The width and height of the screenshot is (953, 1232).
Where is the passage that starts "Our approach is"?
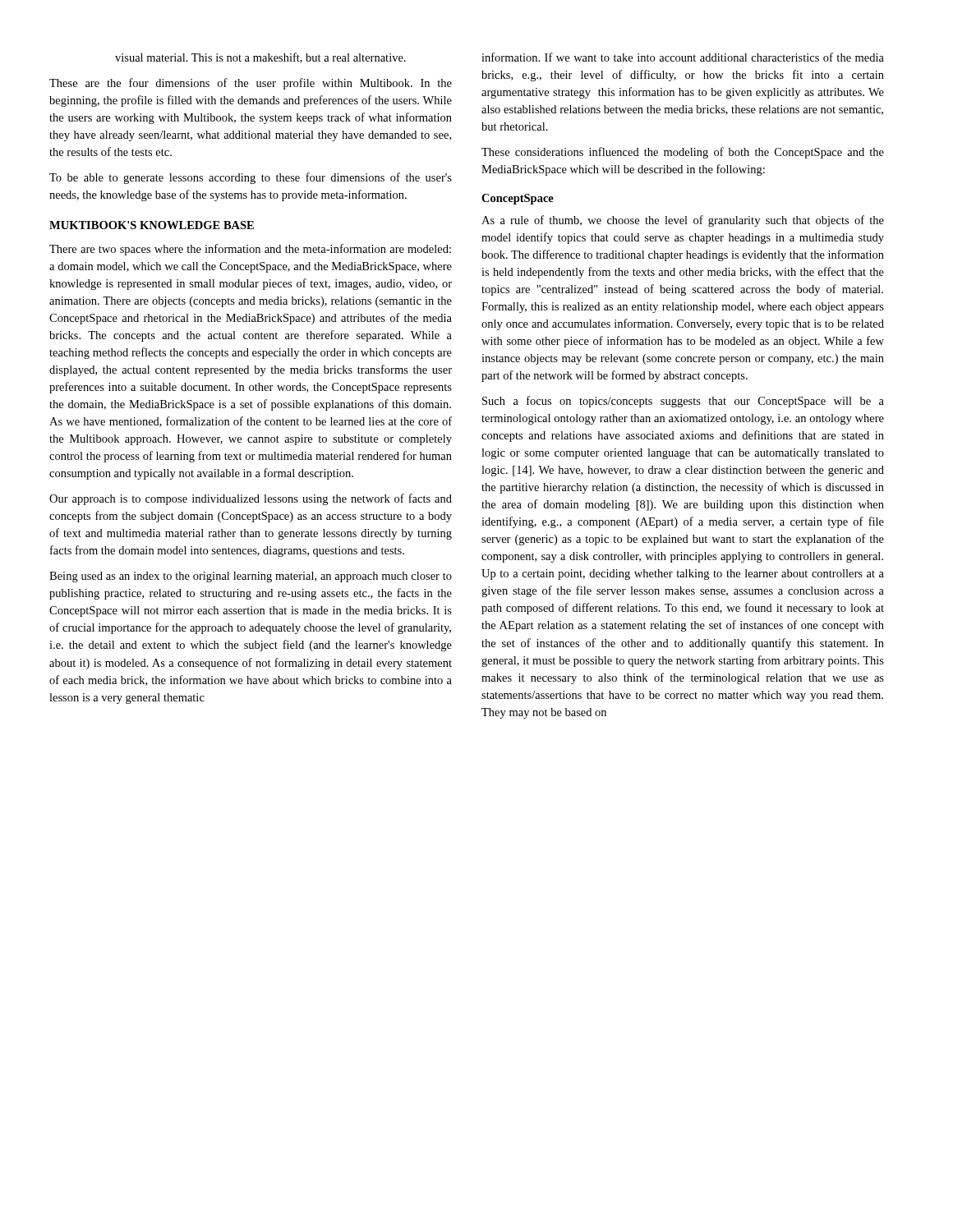(x=251, y=525)
